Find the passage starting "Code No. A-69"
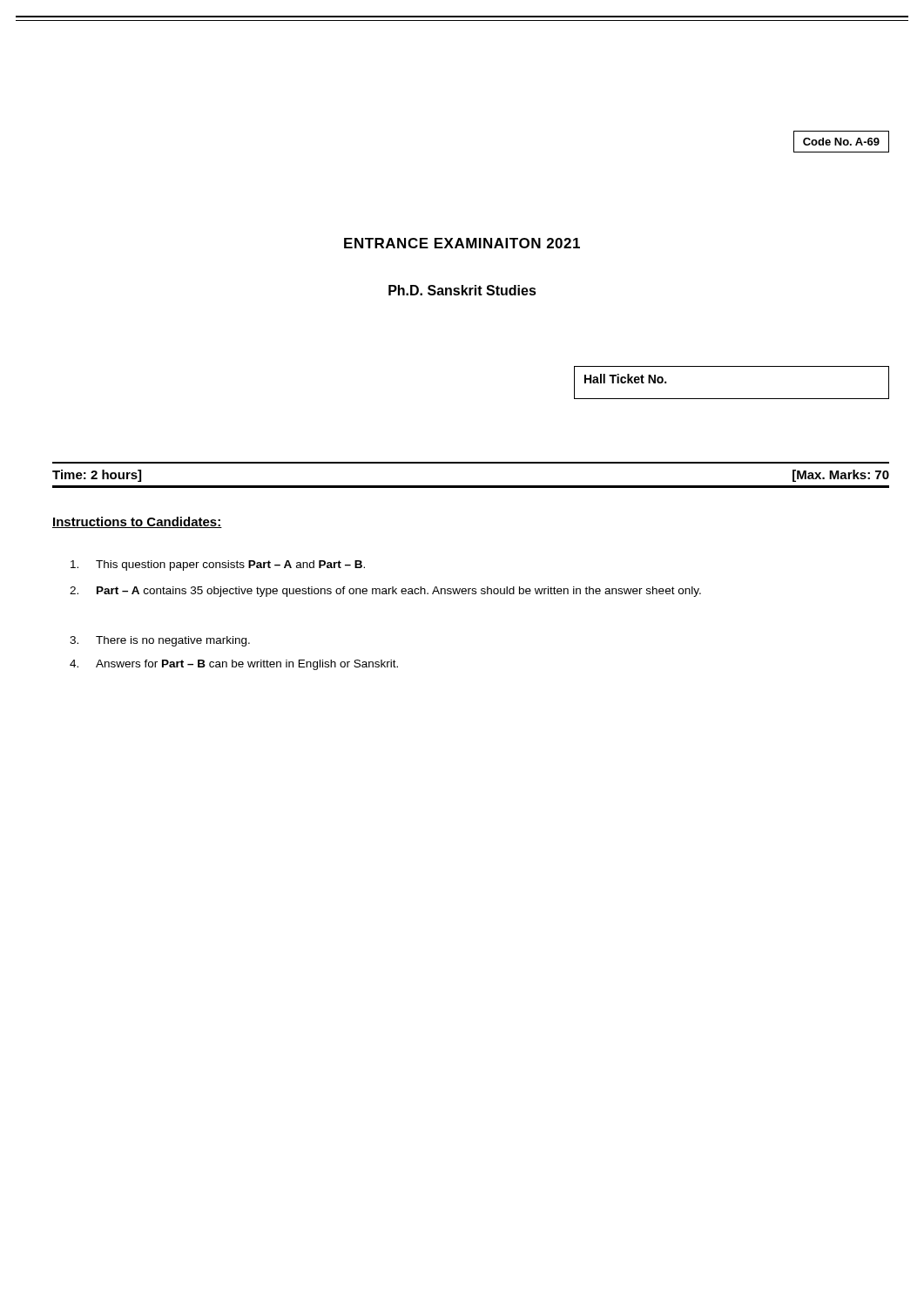 [x=841, y=142]
